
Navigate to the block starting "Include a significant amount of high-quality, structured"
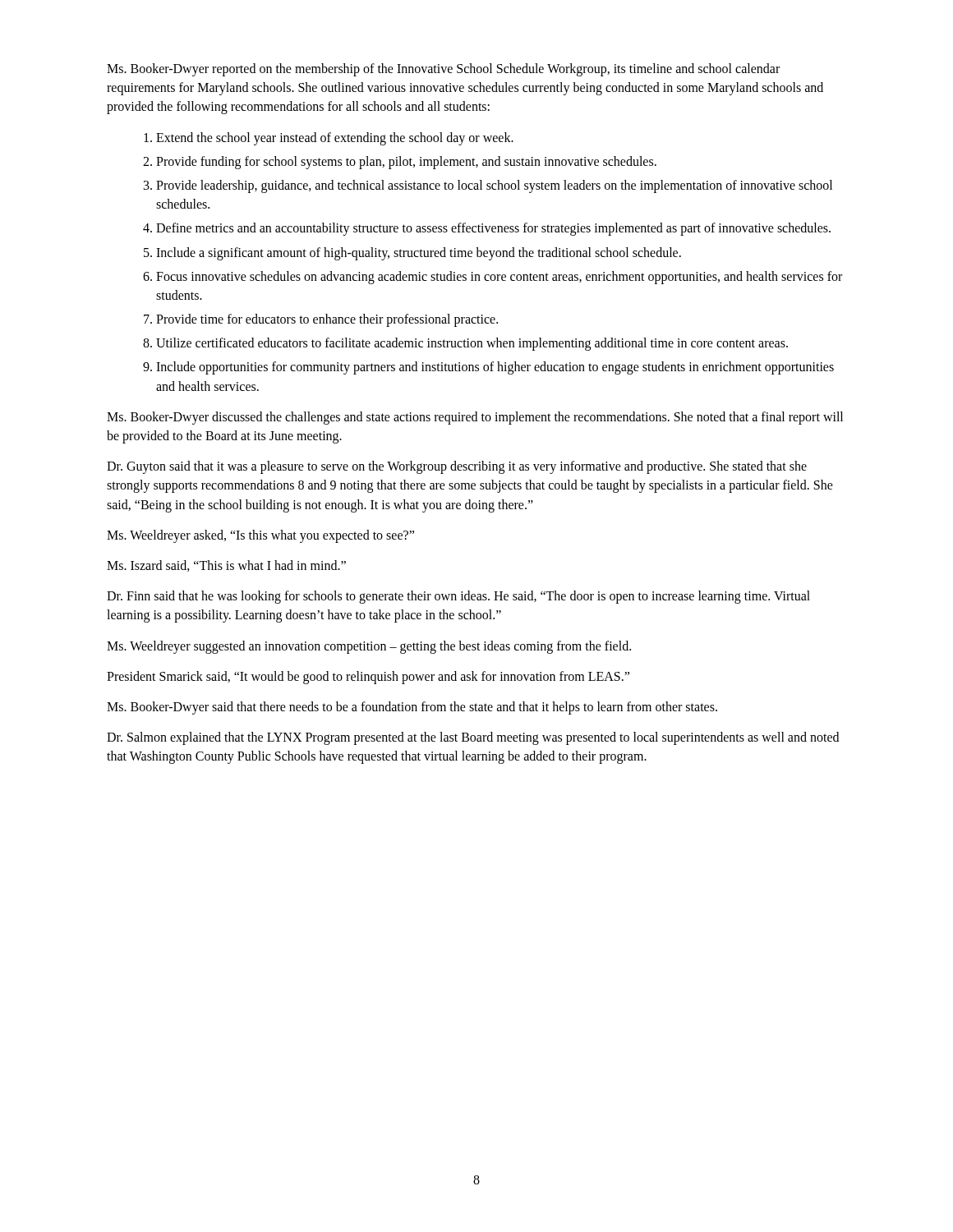click(419, 252)
